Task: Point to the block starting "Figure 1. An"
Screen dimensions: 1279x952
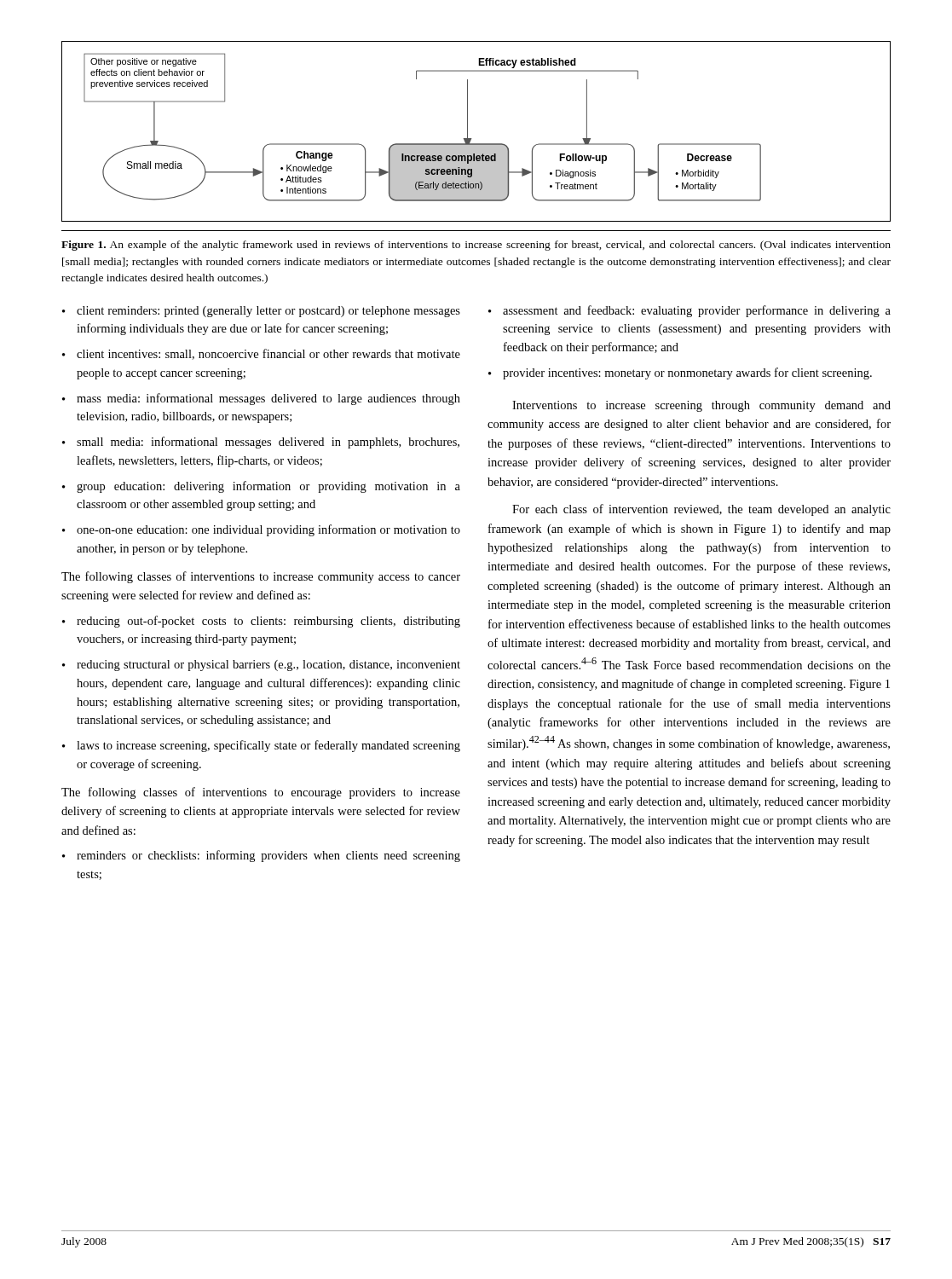Action: [476, 261]
